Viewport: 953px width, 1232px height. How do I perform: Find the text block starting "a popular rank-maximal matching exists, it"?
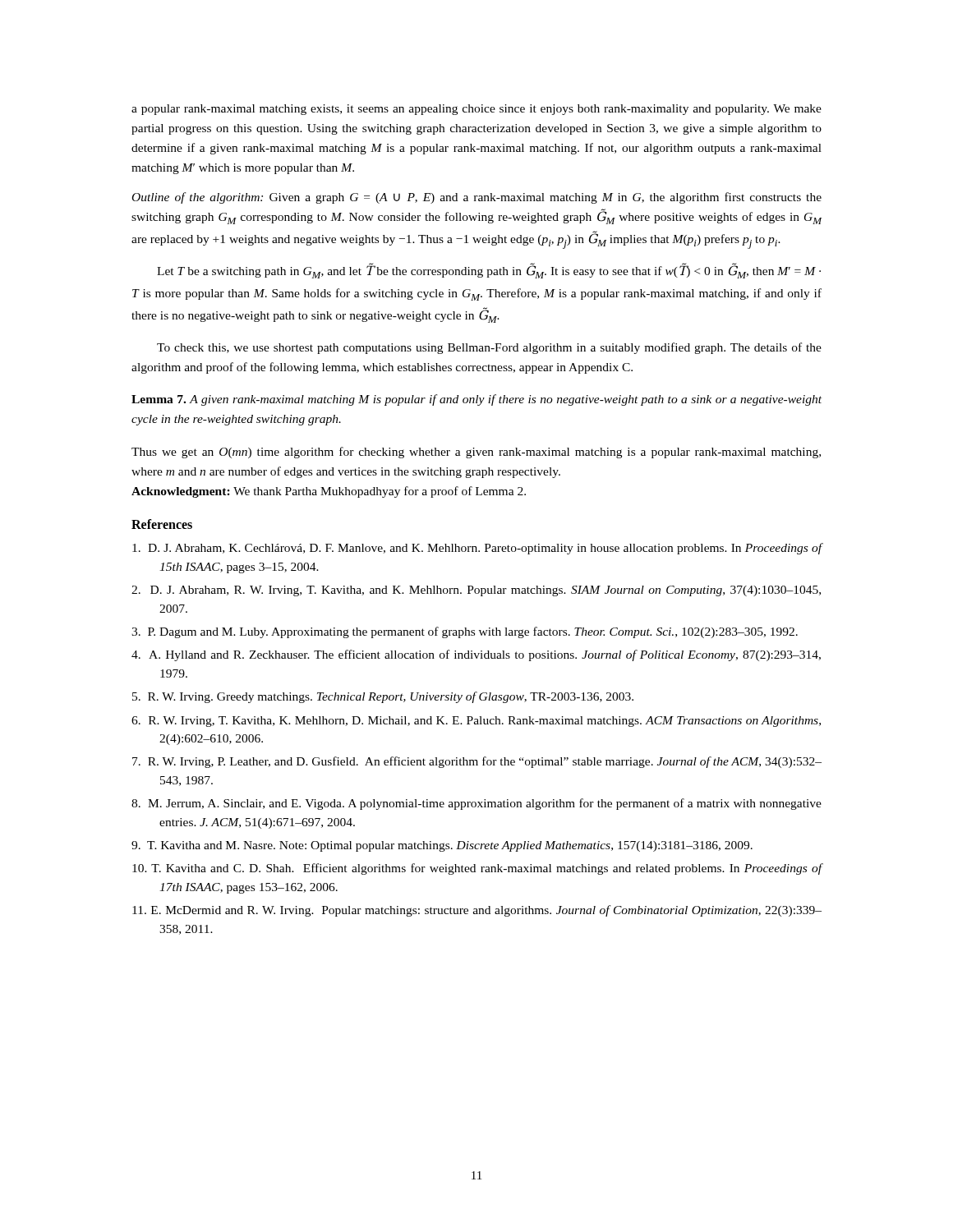[x=476, y=138]
